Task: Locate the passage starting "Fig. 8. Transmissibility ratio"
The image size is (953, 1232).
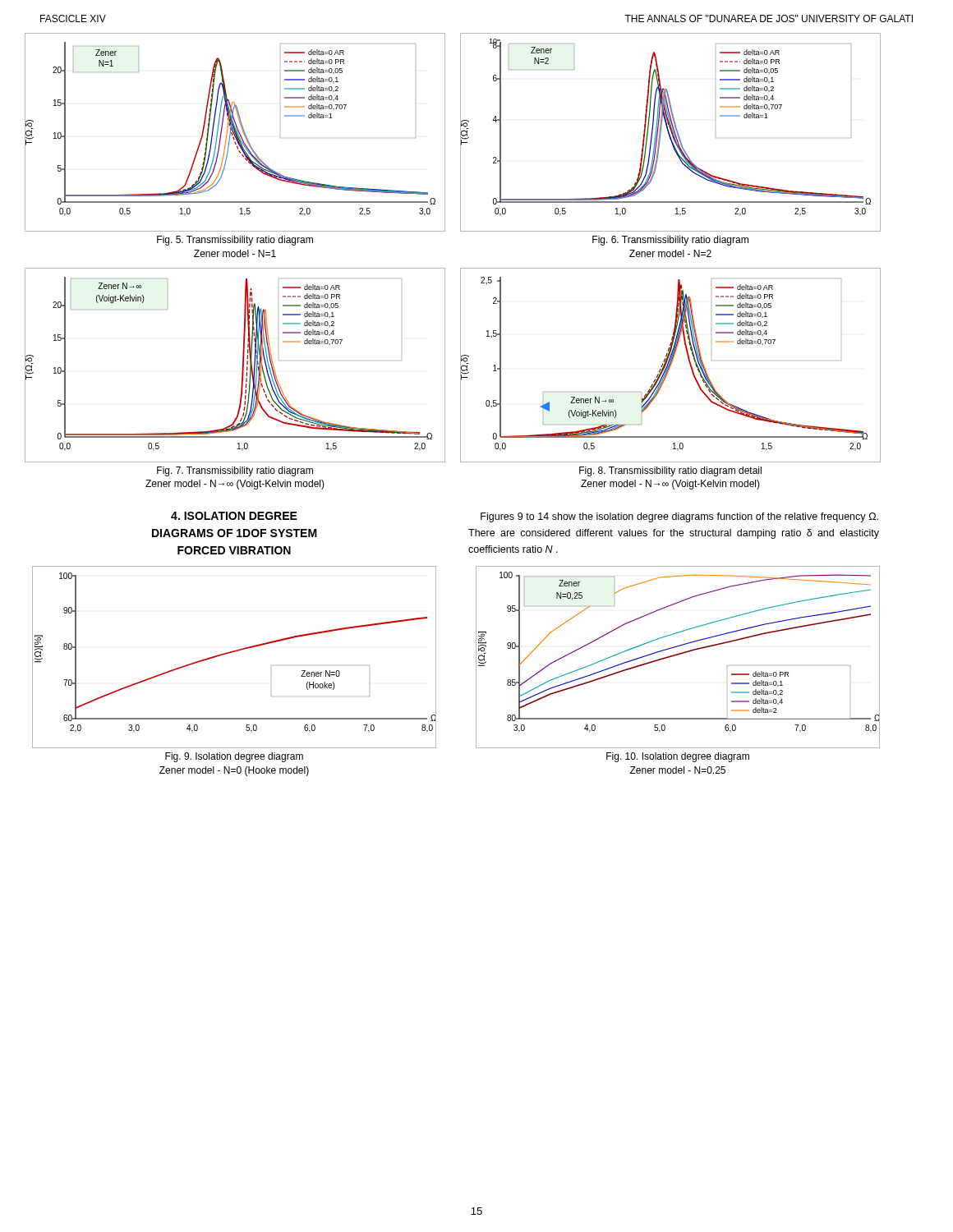Action: 670,477
